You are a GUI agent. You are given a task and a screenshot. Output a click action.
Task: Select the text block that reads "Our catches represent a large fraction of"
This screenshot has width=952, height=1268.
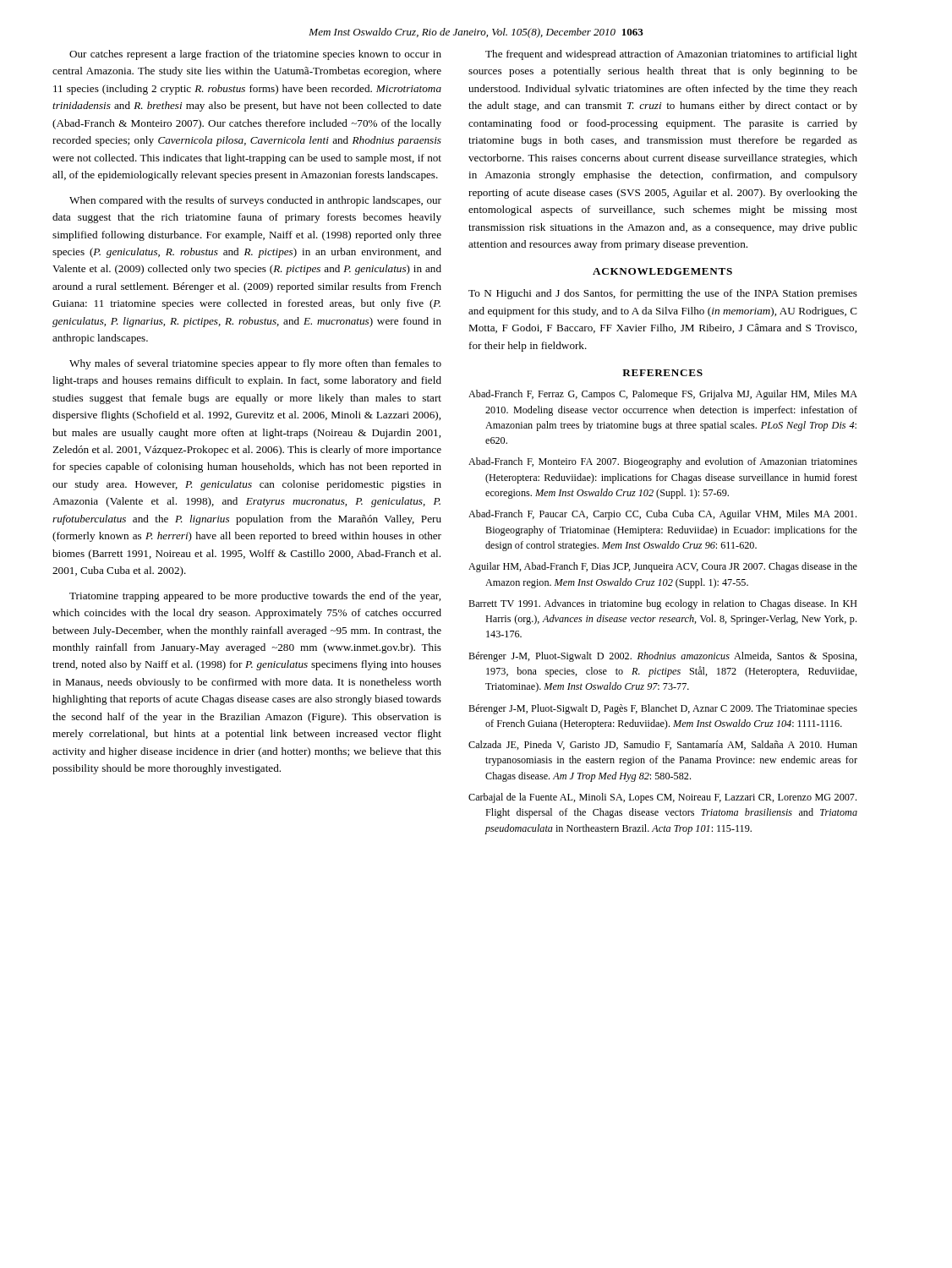247,115
